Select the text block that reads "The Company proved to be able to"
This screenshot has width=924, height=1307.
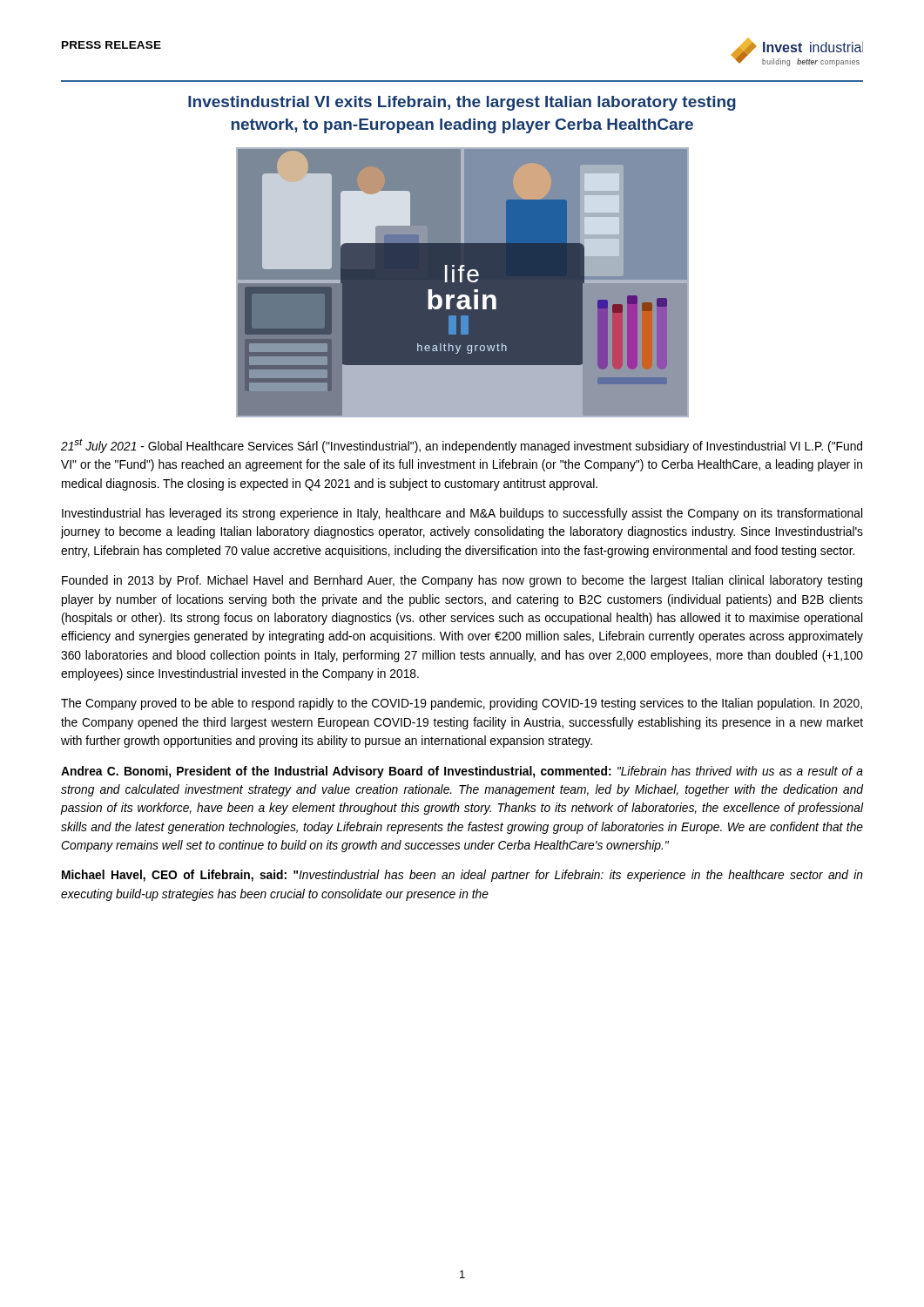point(462,723)
